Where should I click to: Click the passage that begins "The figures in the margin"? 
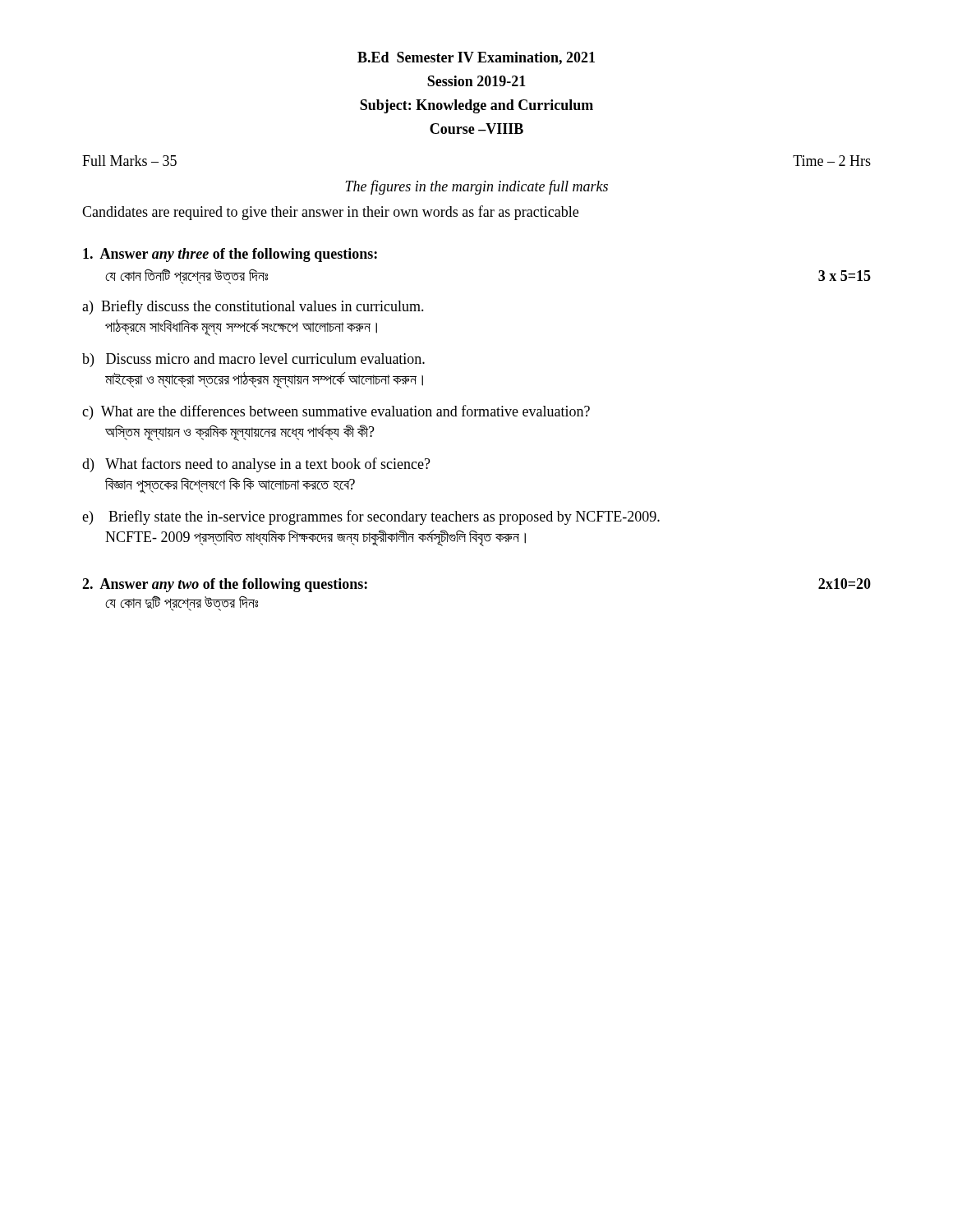point(476,186)
